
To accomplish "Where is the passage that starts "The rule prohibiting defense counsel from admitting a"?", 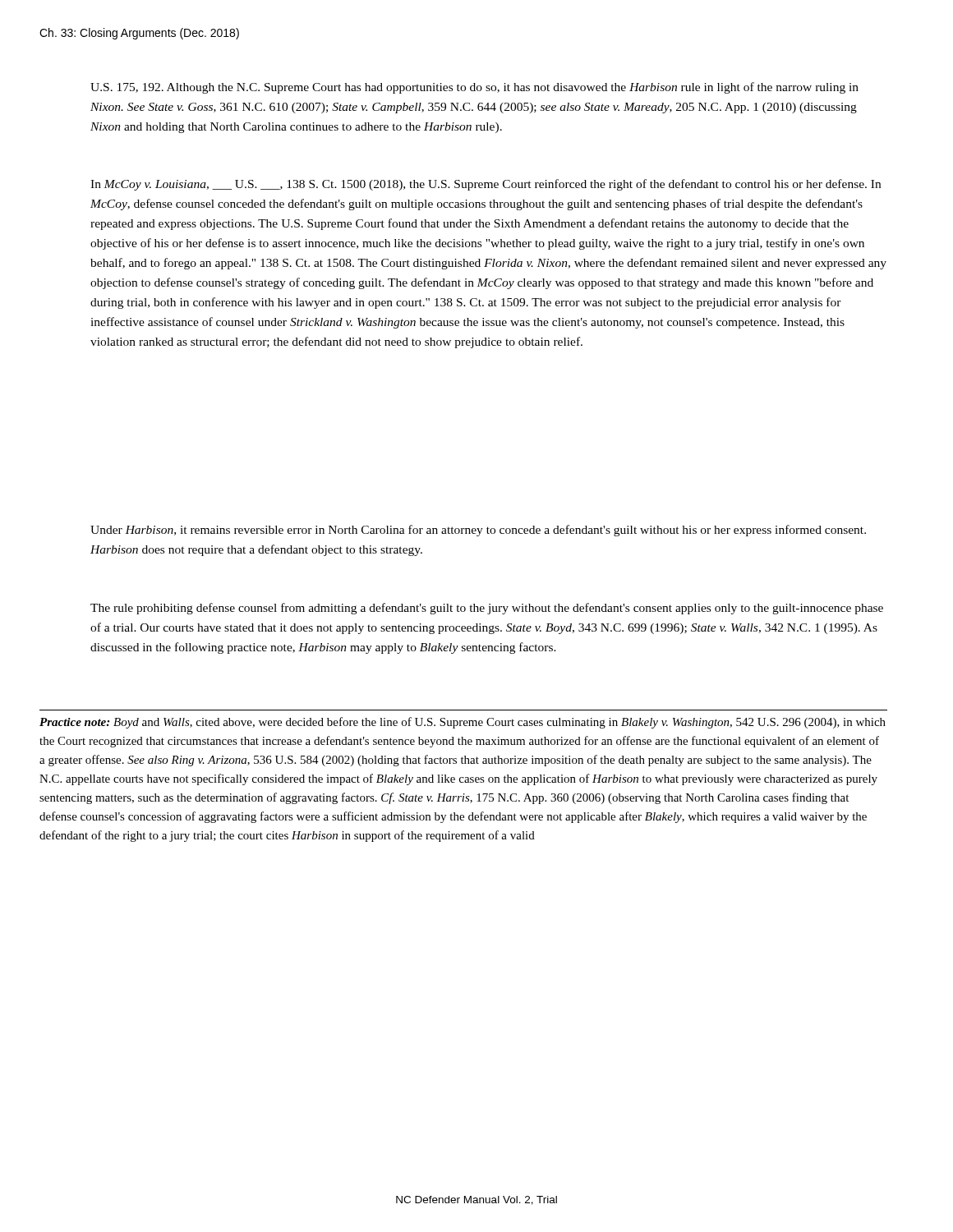I will (x=489, y=627).
